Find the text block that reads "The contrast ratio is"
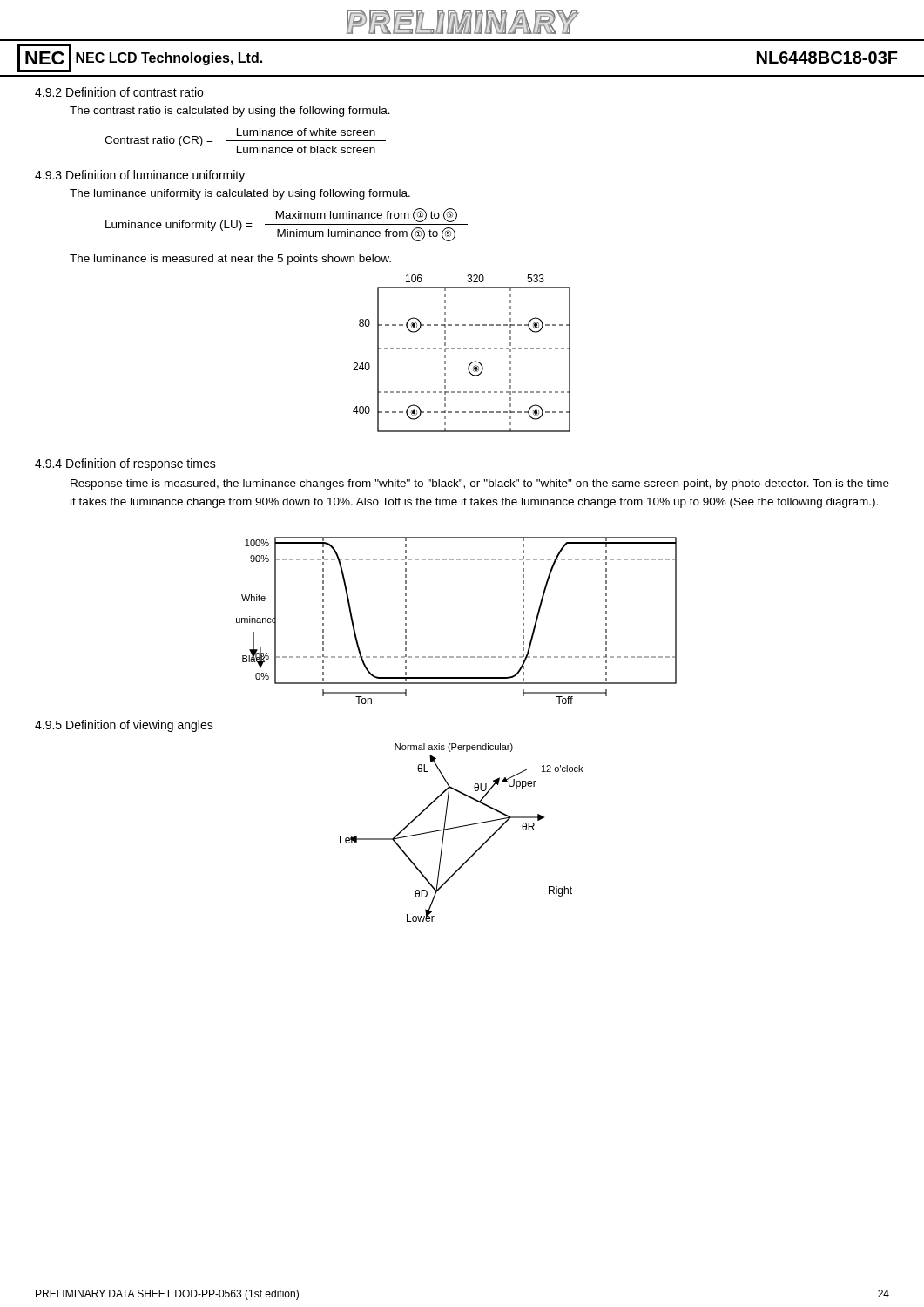 230,110
